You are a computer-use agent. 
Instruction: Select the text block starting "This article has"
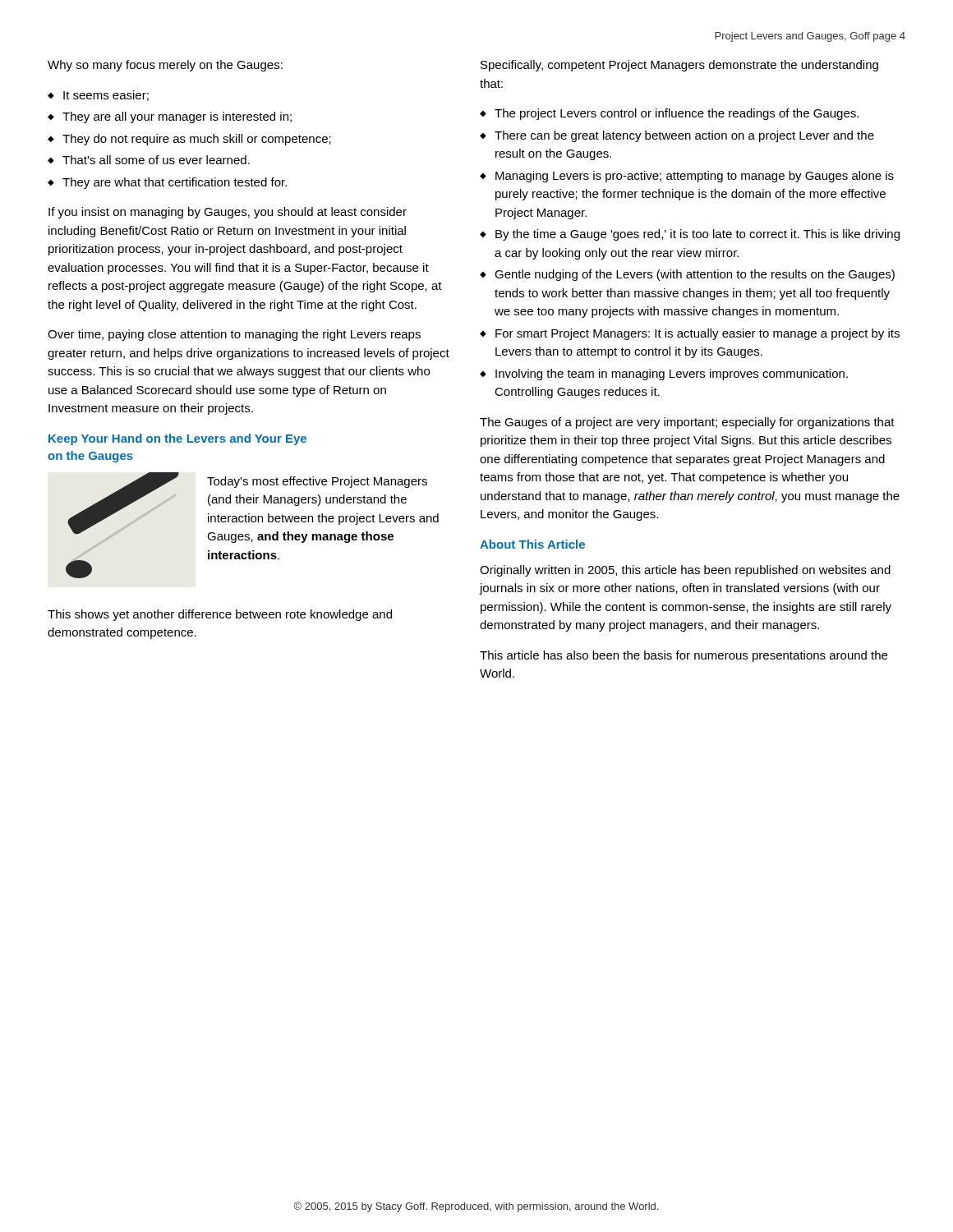pyautogui.click(x=693, y=664)
